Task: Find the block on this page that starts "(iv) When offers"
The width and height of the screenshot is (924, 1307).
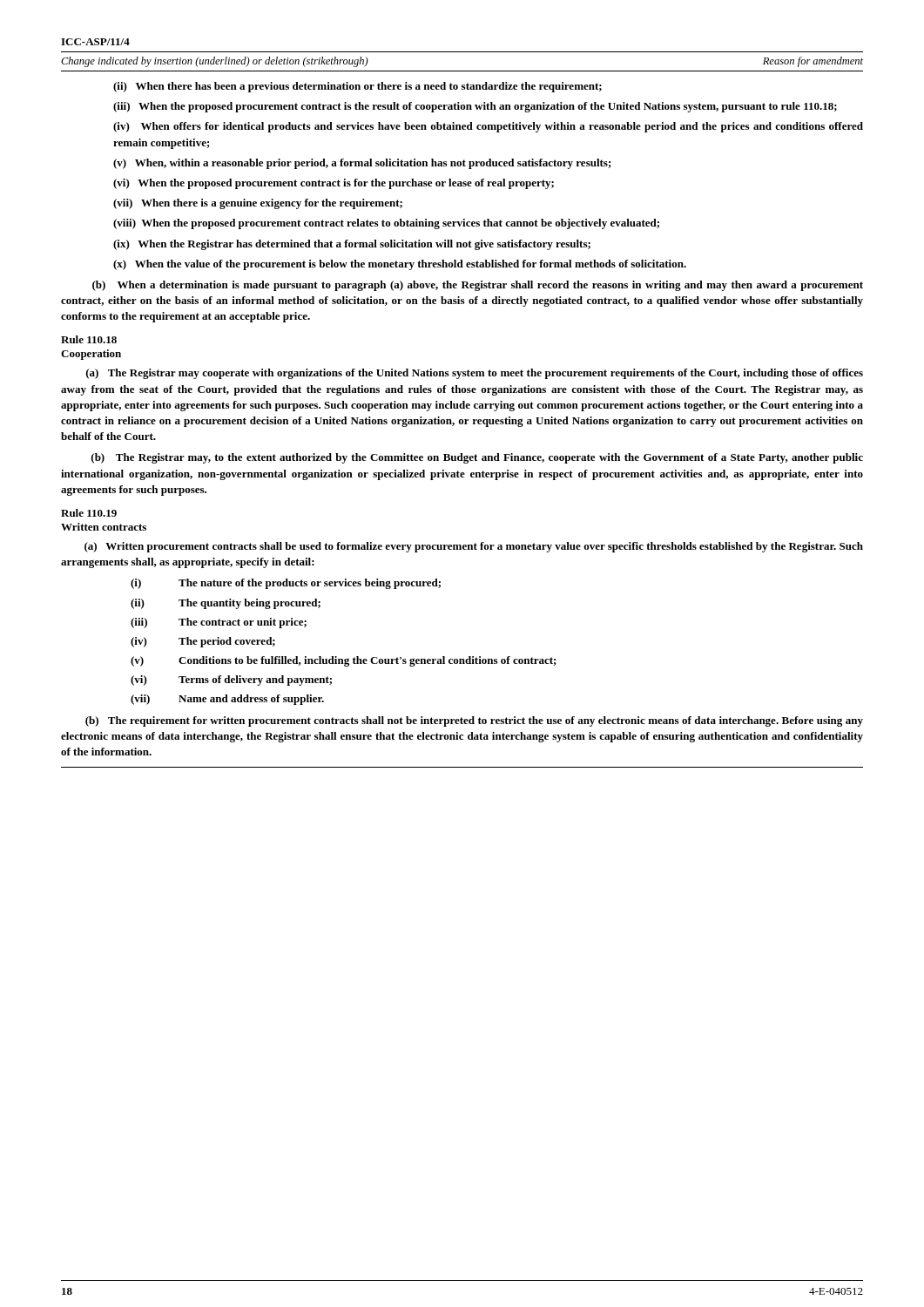Action: point(488,134)
